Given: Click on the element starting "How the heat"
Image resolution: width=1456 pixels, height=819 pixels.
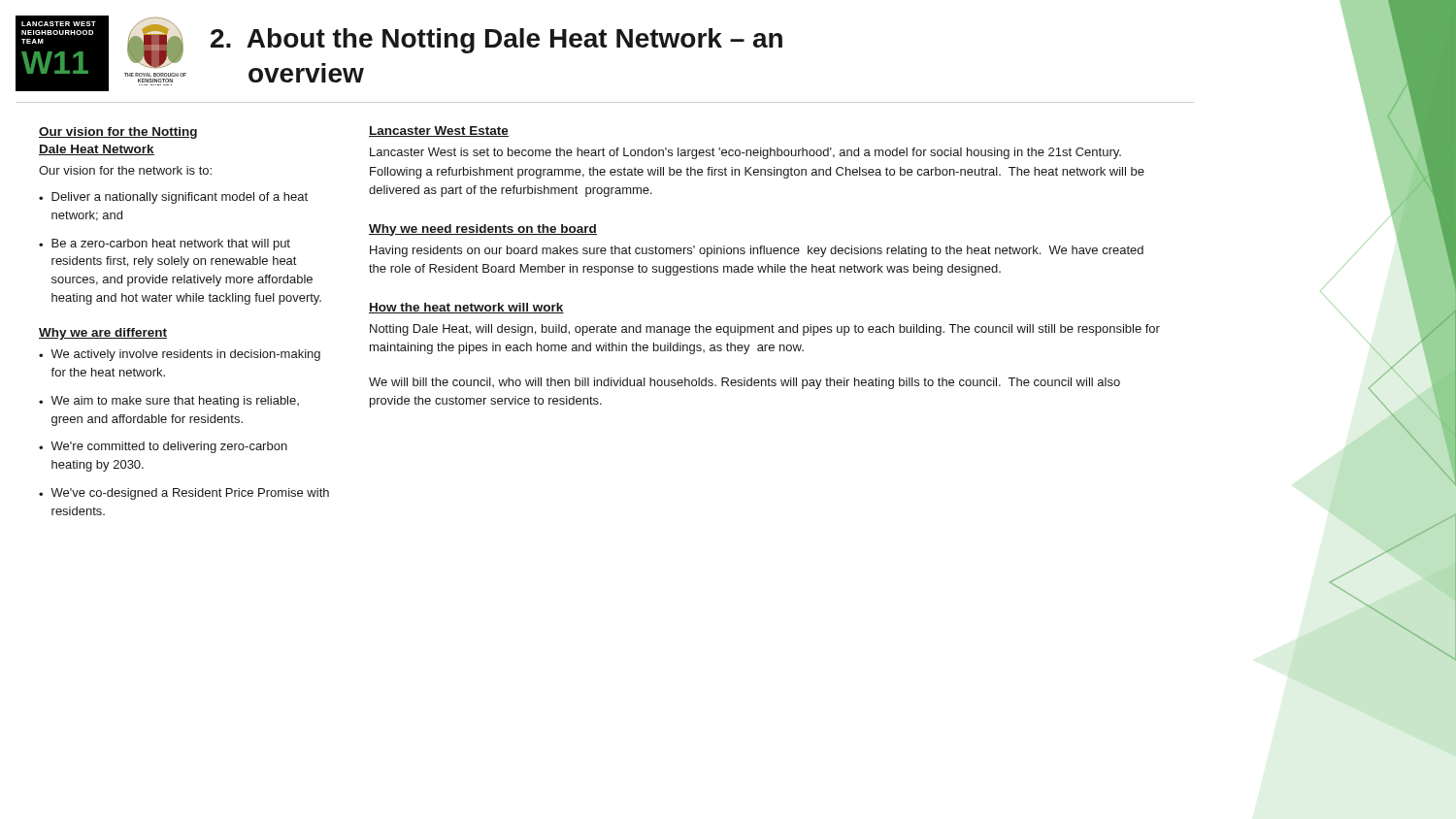Looking at the screenshot, I should point(466,307).
